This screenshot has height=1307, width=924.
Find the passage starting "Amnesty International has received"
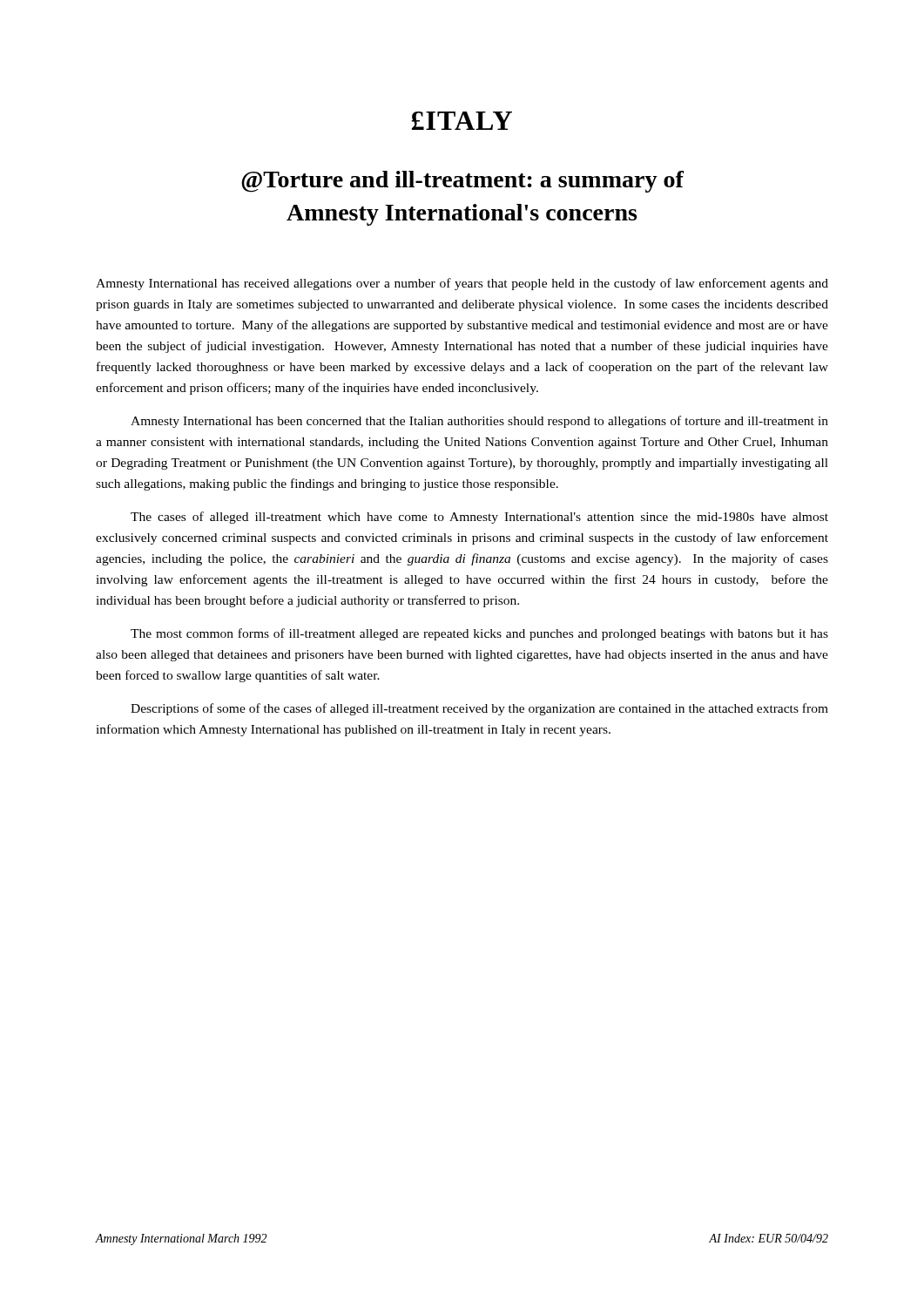(462, 335)
